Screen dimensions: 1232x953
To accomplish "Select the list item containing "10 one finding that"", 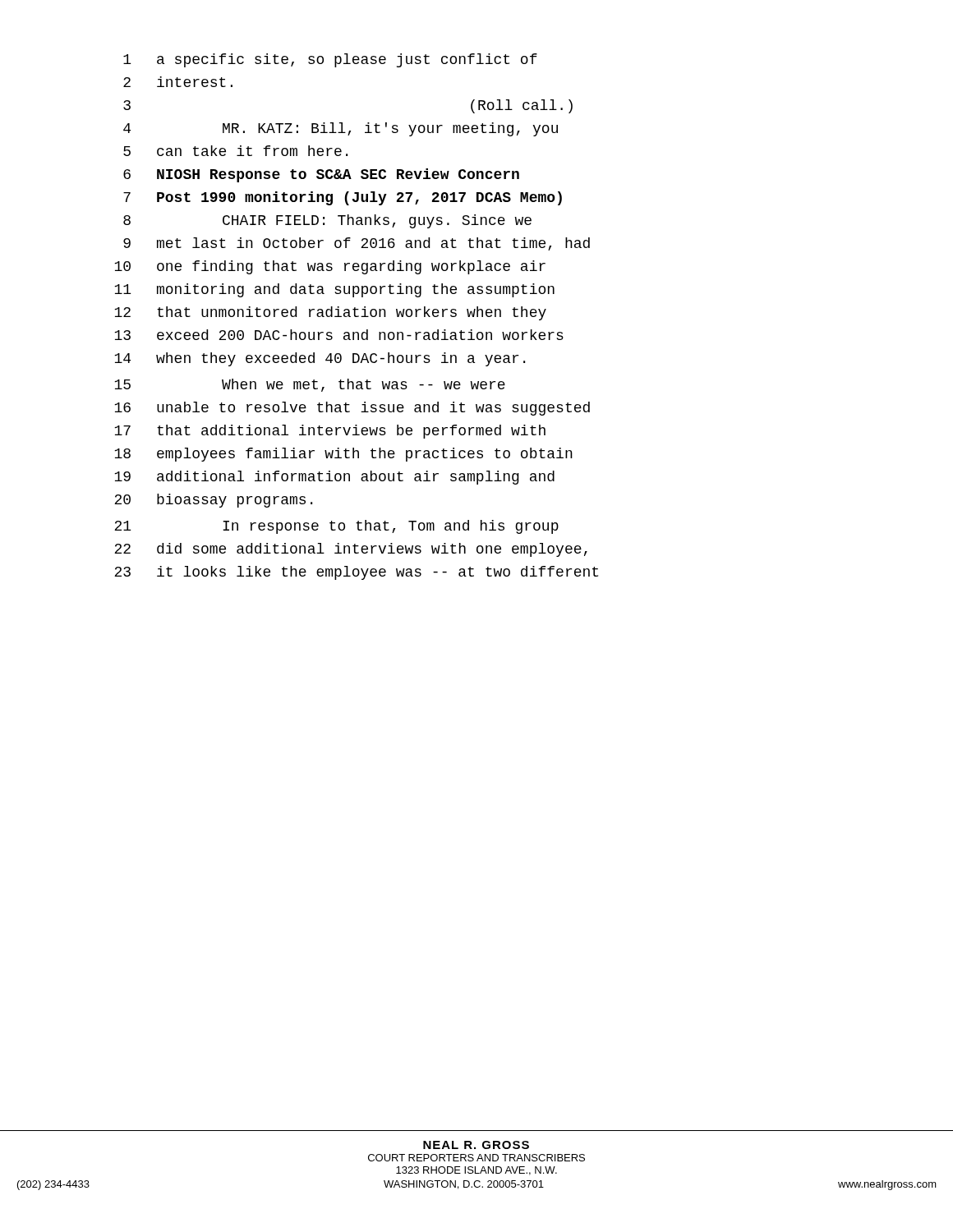I will pos(485,268).
